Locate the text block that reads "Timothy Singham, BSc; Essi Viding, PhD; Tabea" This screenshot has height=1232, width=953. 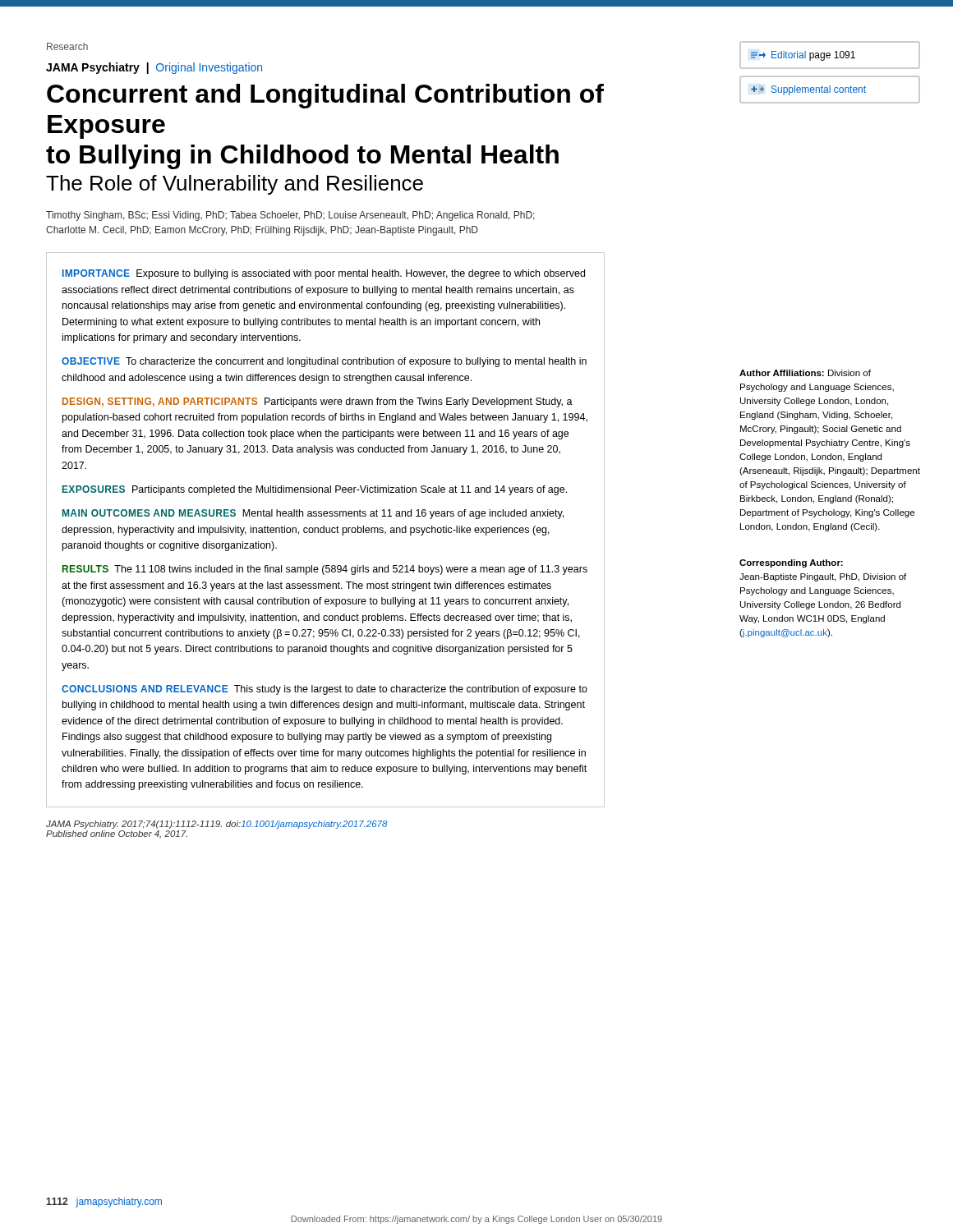tap(291, 223)
